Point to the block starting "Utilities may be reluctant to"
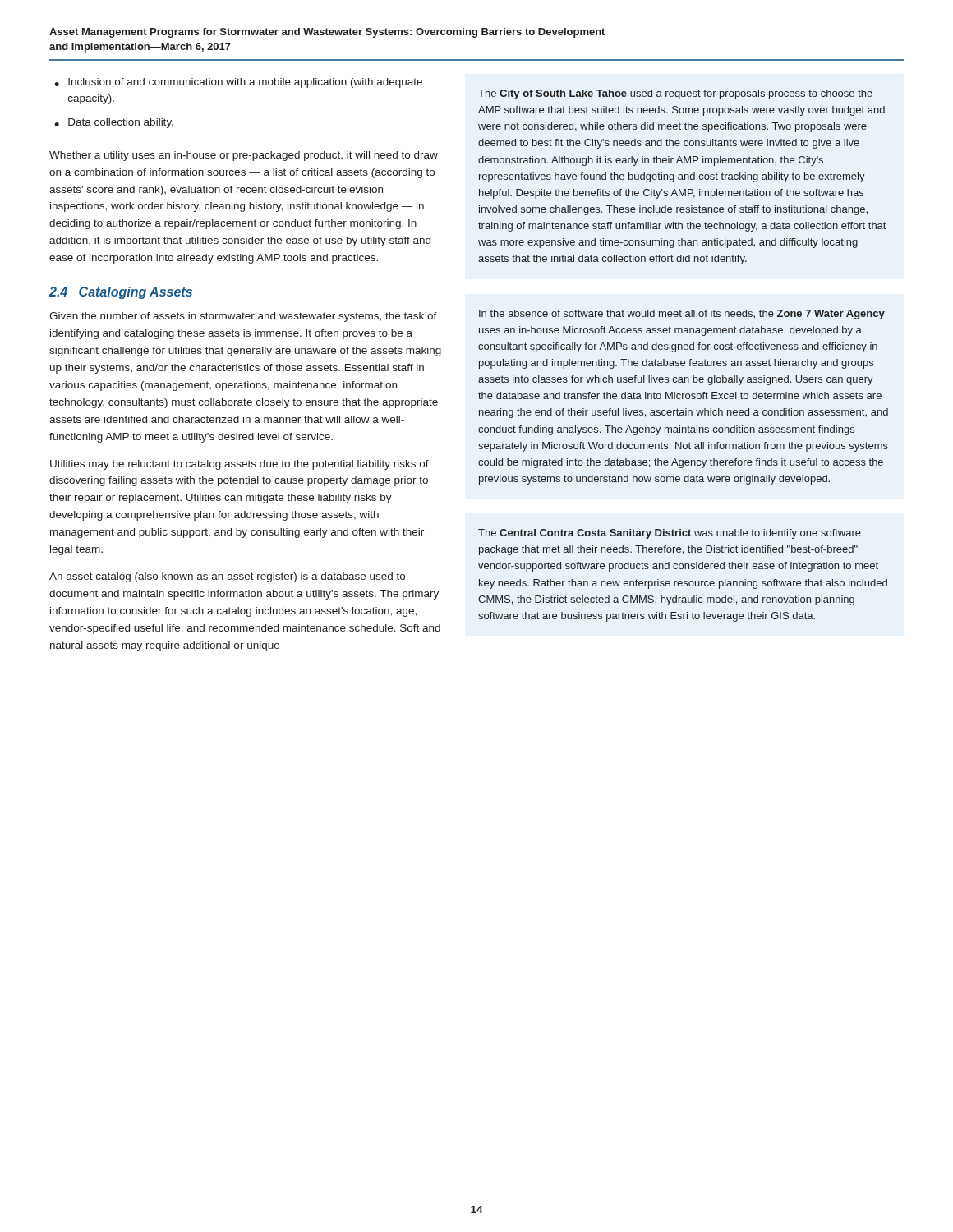Viewport: 953px width, 1232px height. (239, 506)
